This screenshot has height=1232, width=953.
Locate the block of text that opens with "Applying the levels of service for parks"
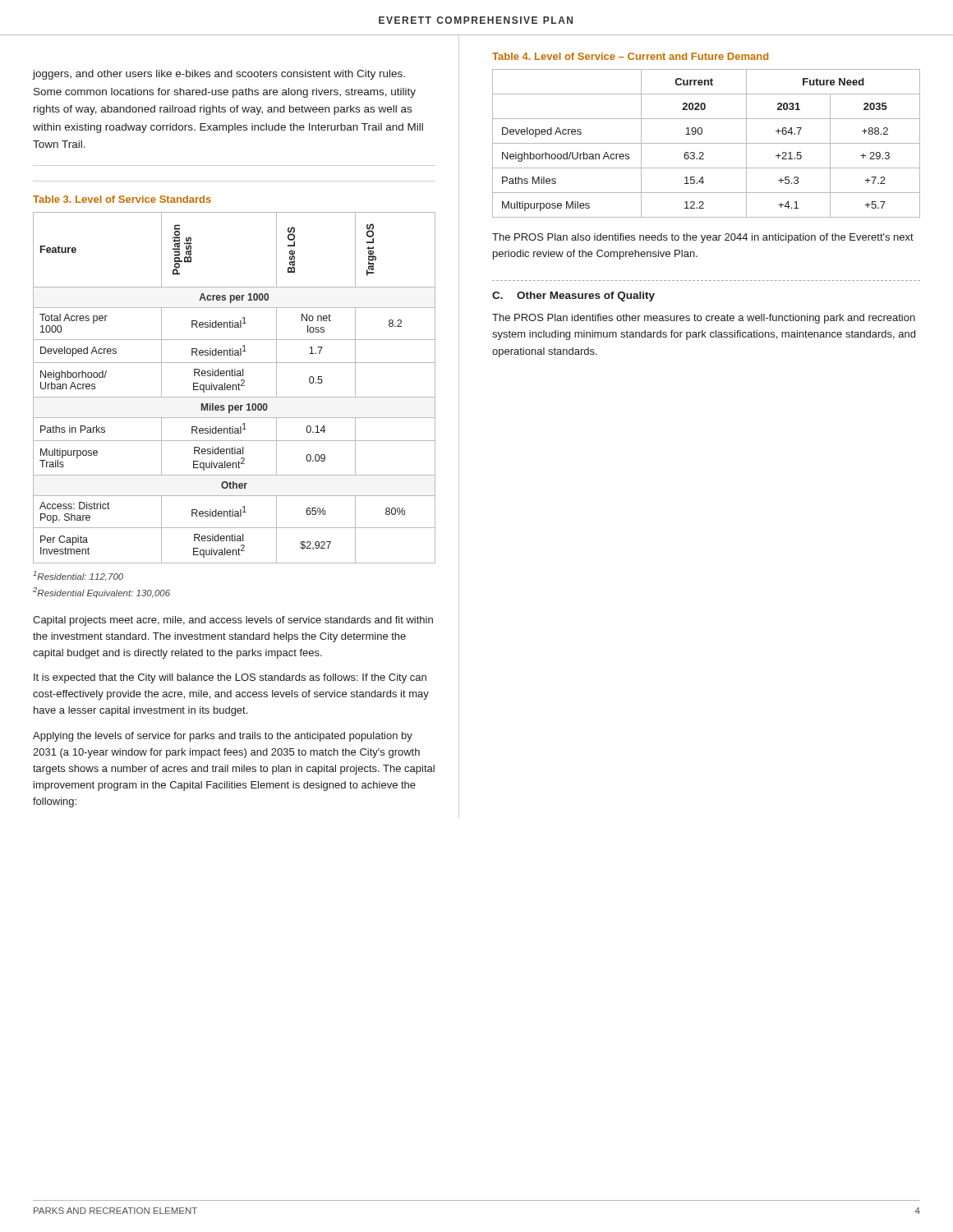(x=234, y=768)
